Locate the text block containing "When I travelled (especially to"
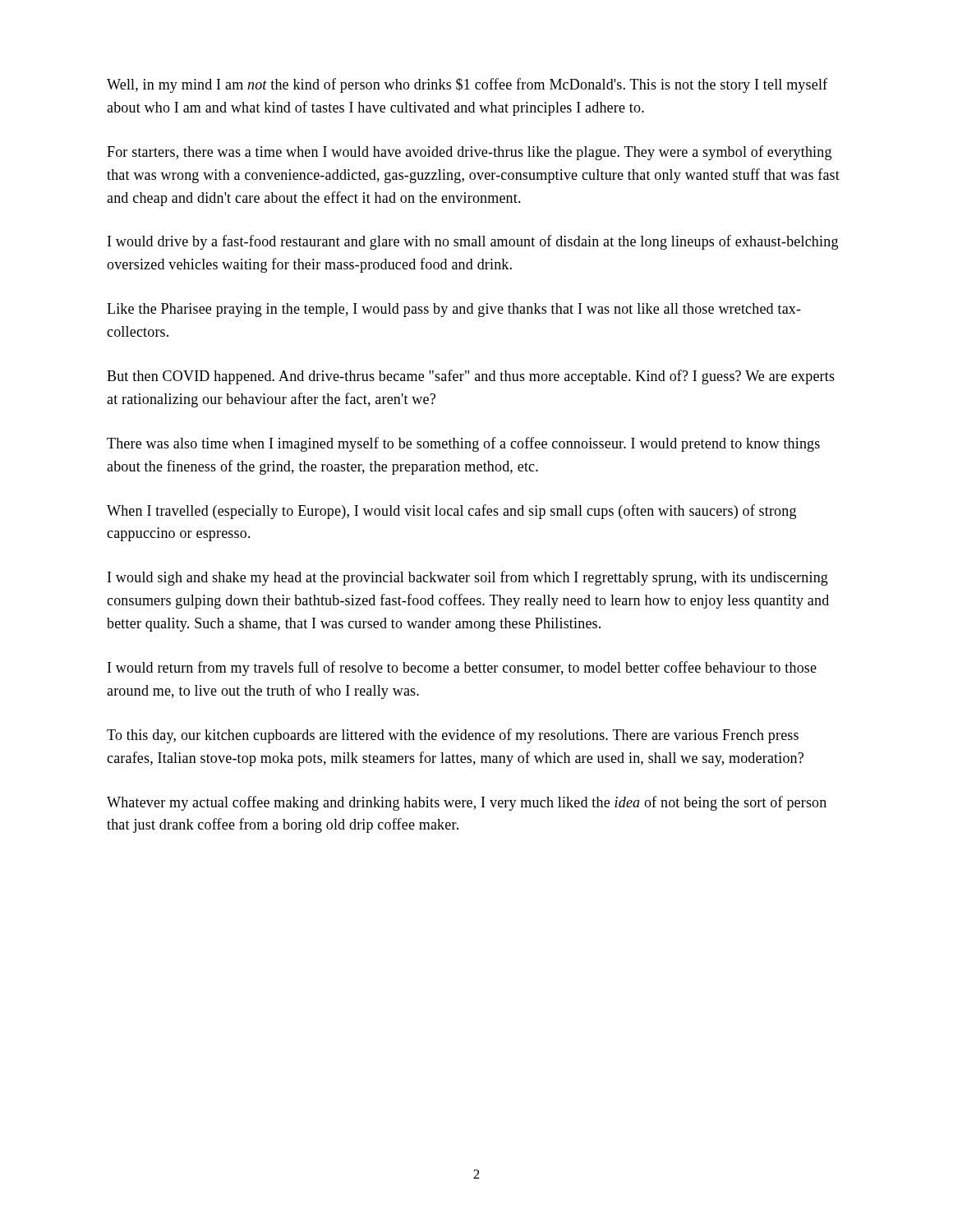Screen dimensions: 1232x953 click(452, 522)
